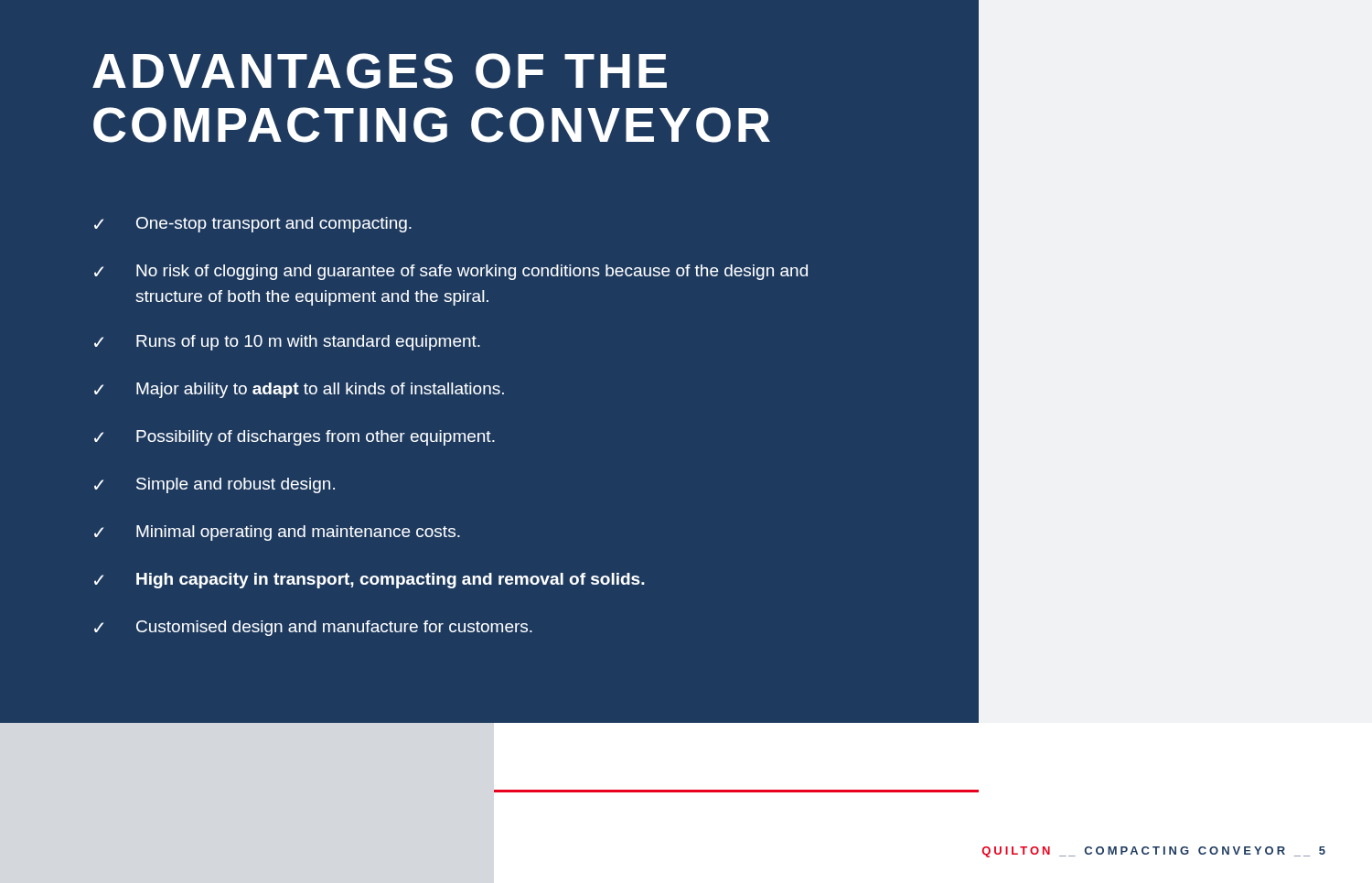This screenshot has width=1372, height=883.
Task: Click on the list item with the text "✓ High capacity in transport, compacting and"
Action: coord(466,580)
